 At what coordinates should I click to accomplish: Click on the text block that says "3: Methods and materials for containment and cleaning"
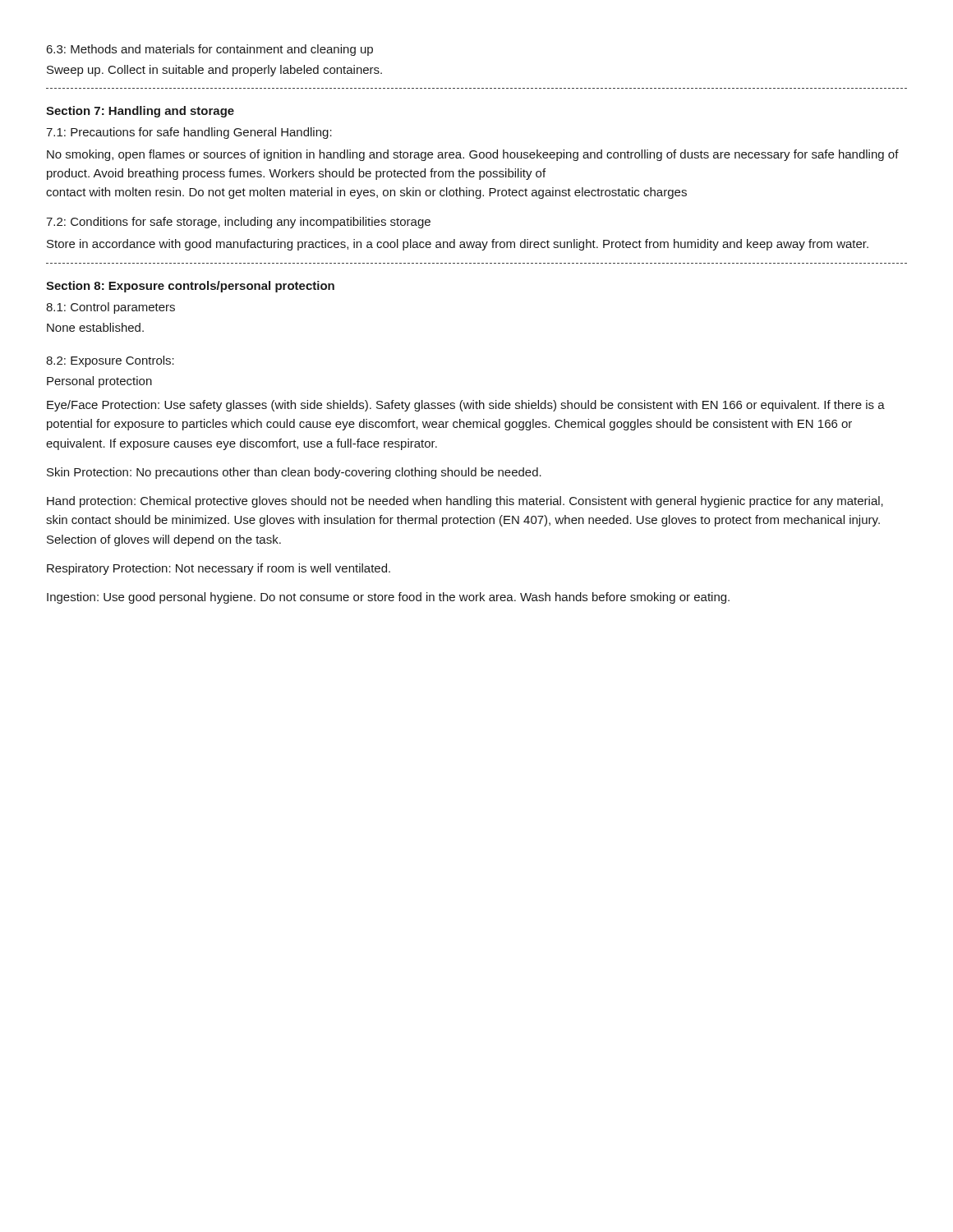210,49
